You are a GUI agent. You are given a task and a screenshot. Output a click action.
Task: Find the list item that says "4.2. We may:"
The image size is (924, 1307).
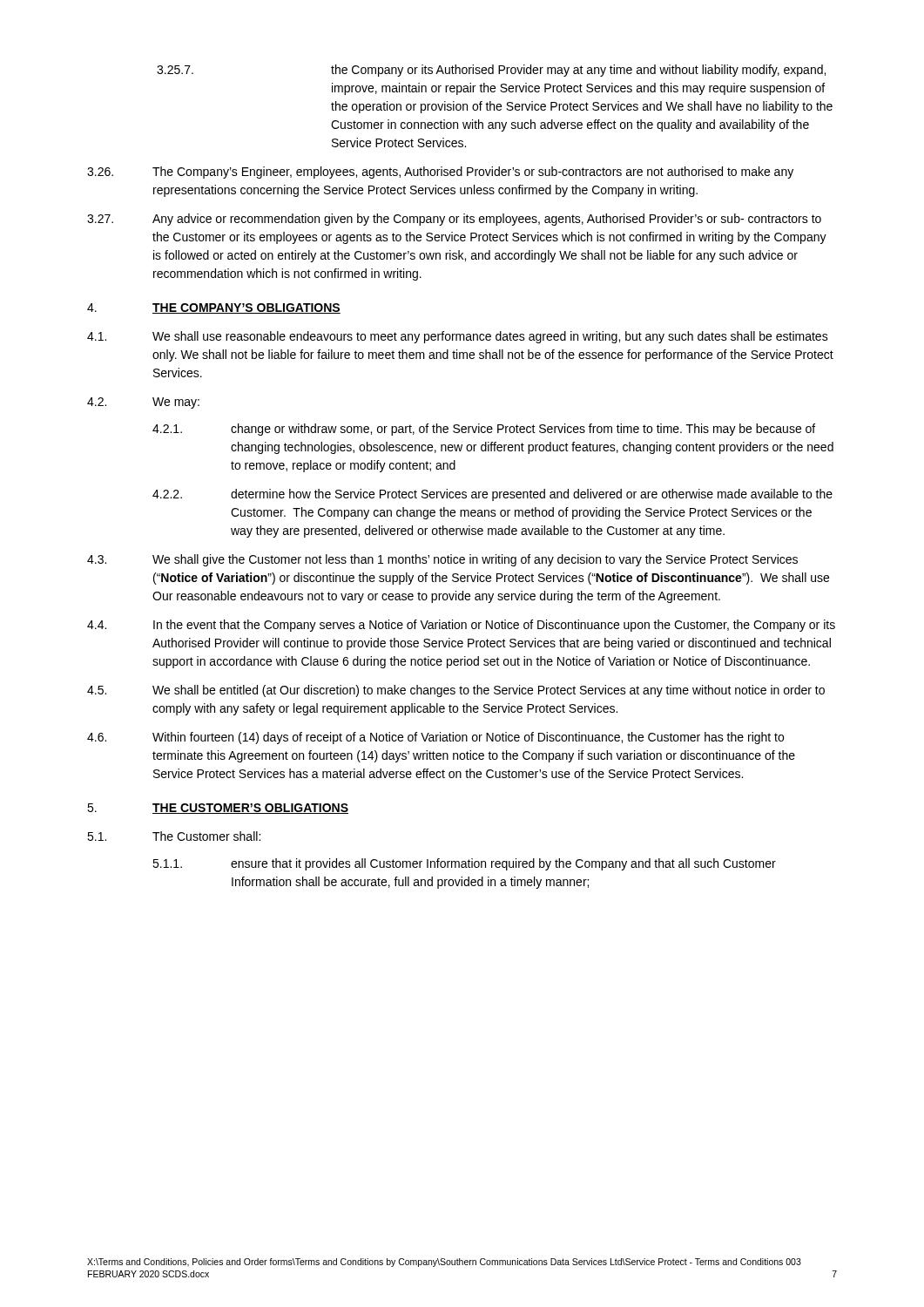(144, 402)
